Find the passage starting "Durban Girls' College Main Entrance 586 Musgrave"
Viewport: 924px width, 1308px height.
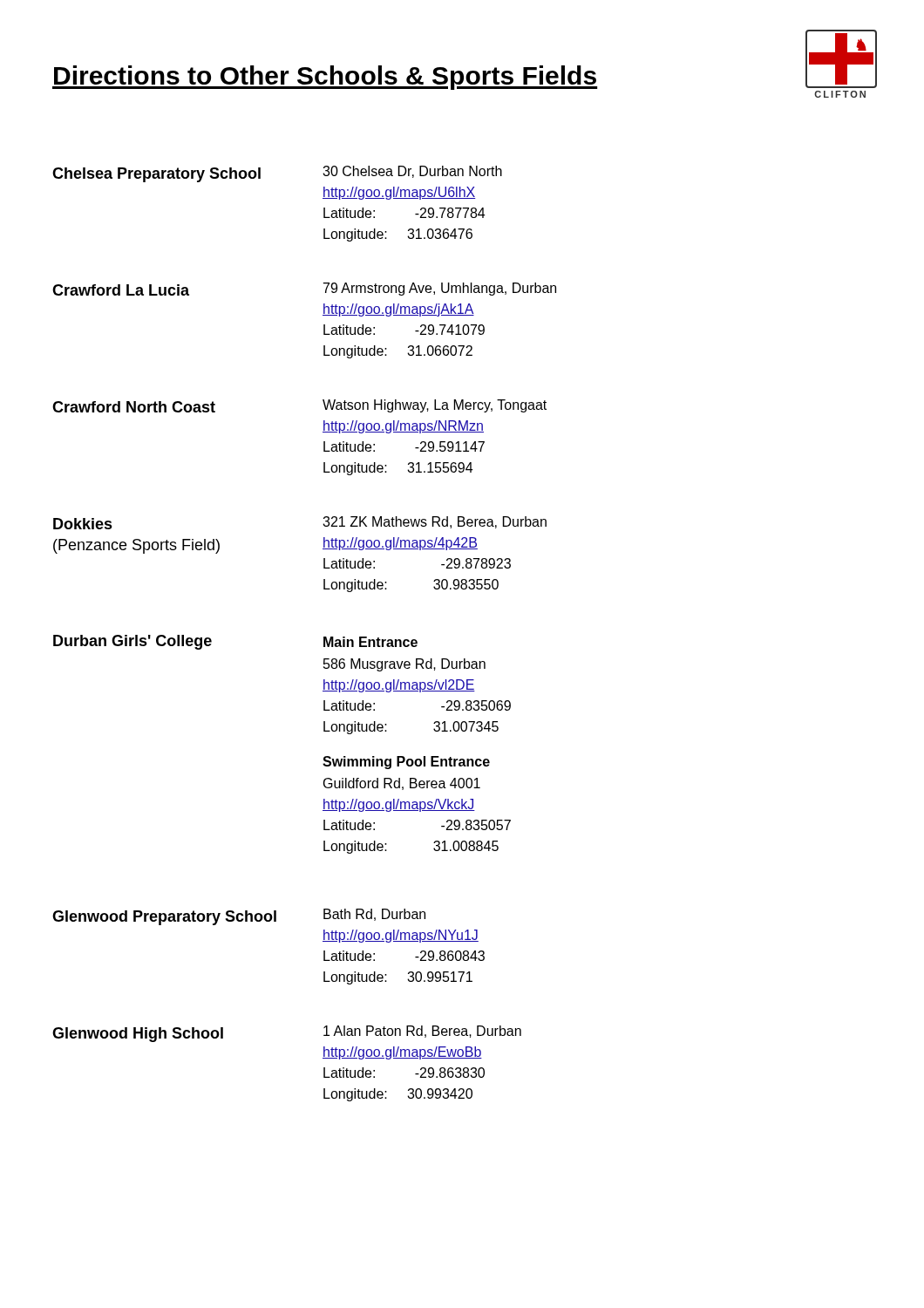(466, 750)
